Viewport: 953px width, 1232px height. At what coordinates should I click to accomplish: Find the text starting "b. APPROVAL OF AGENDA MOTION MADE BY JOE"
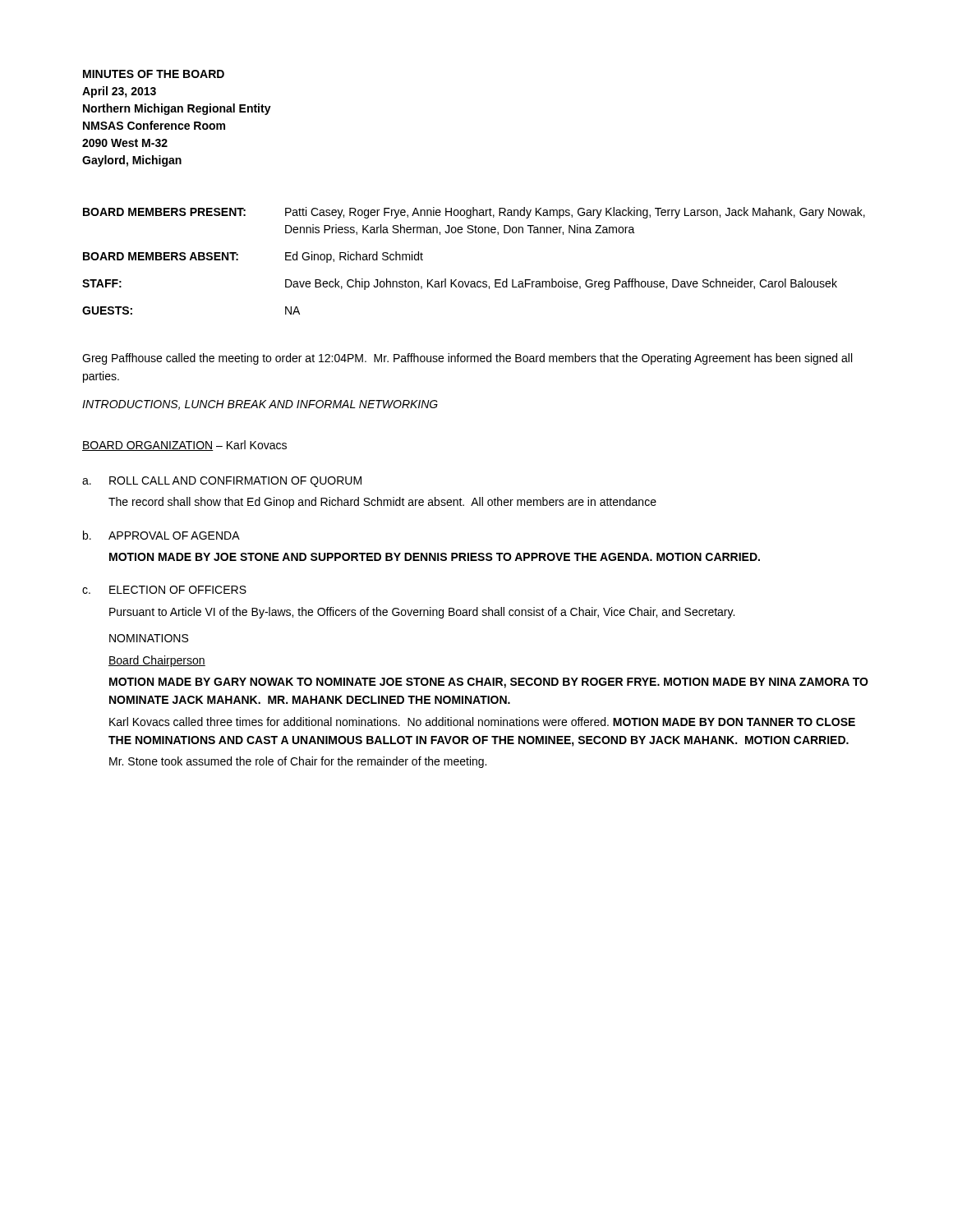coord(476,548)
